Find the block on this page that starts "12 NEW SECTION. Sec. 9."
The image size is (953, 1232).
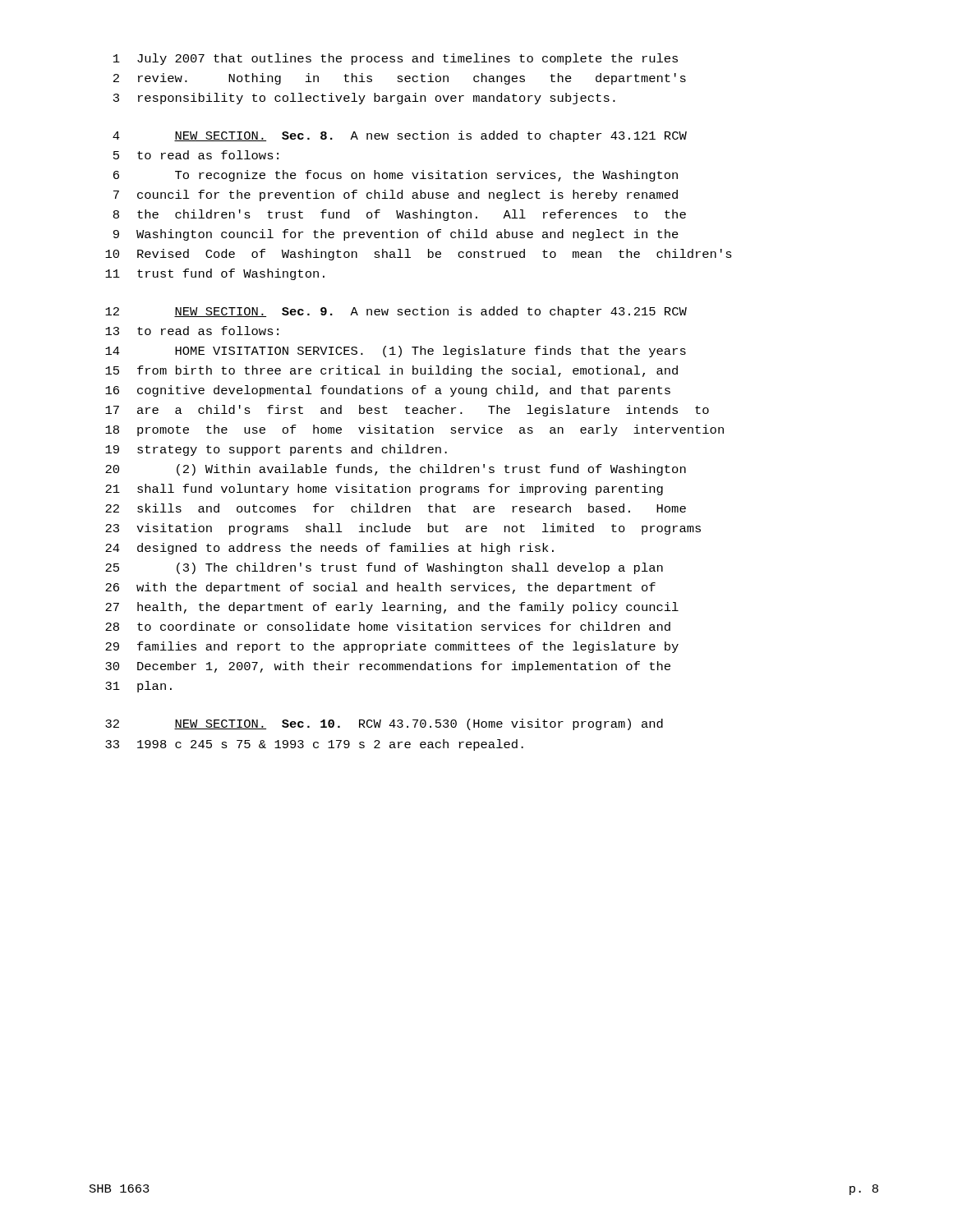pyautogui.click(x=484, y=322)
